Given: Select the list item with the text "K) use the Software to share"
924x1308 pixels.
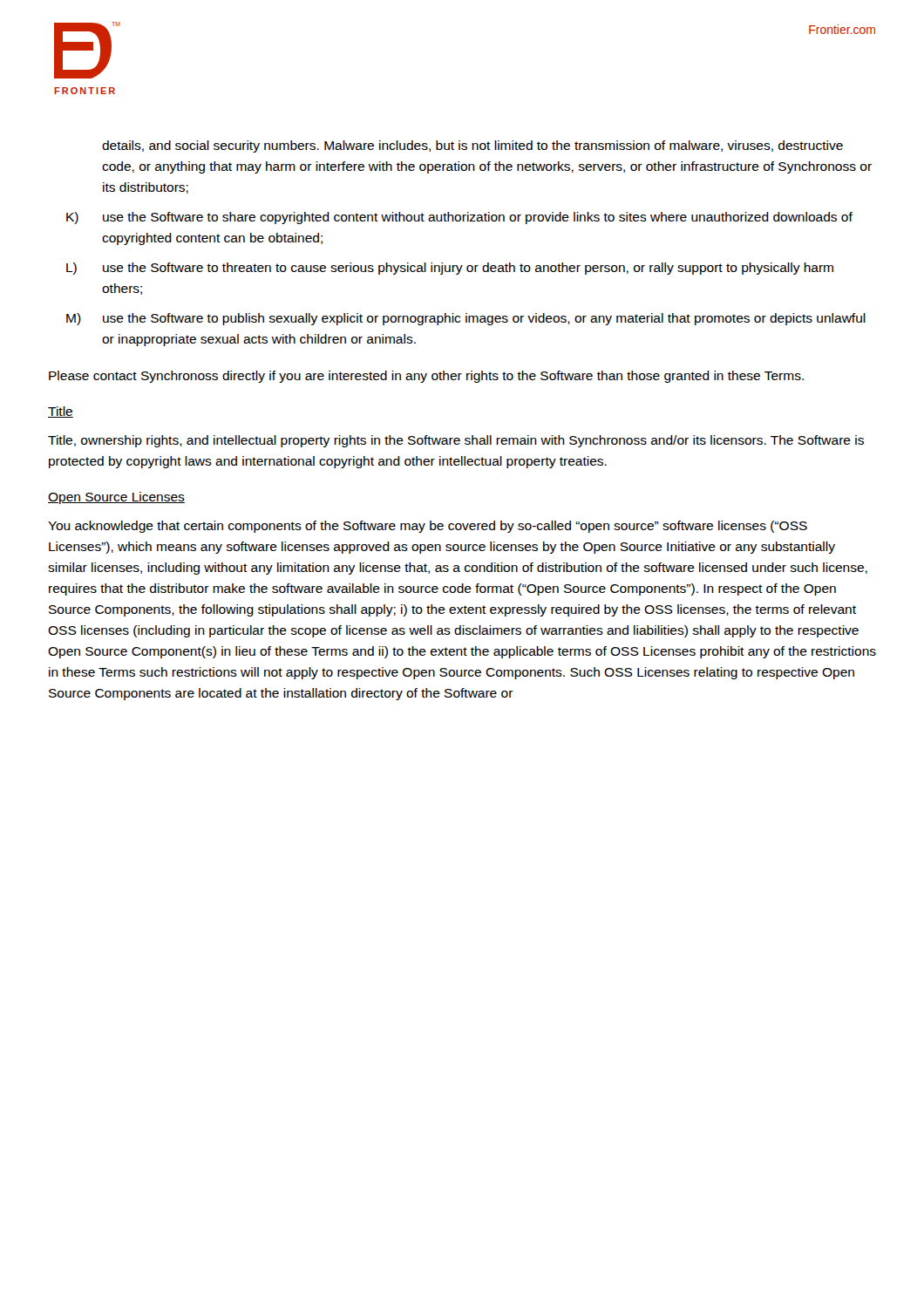Looking at the screenshot, I should click(x=471, y=228).
